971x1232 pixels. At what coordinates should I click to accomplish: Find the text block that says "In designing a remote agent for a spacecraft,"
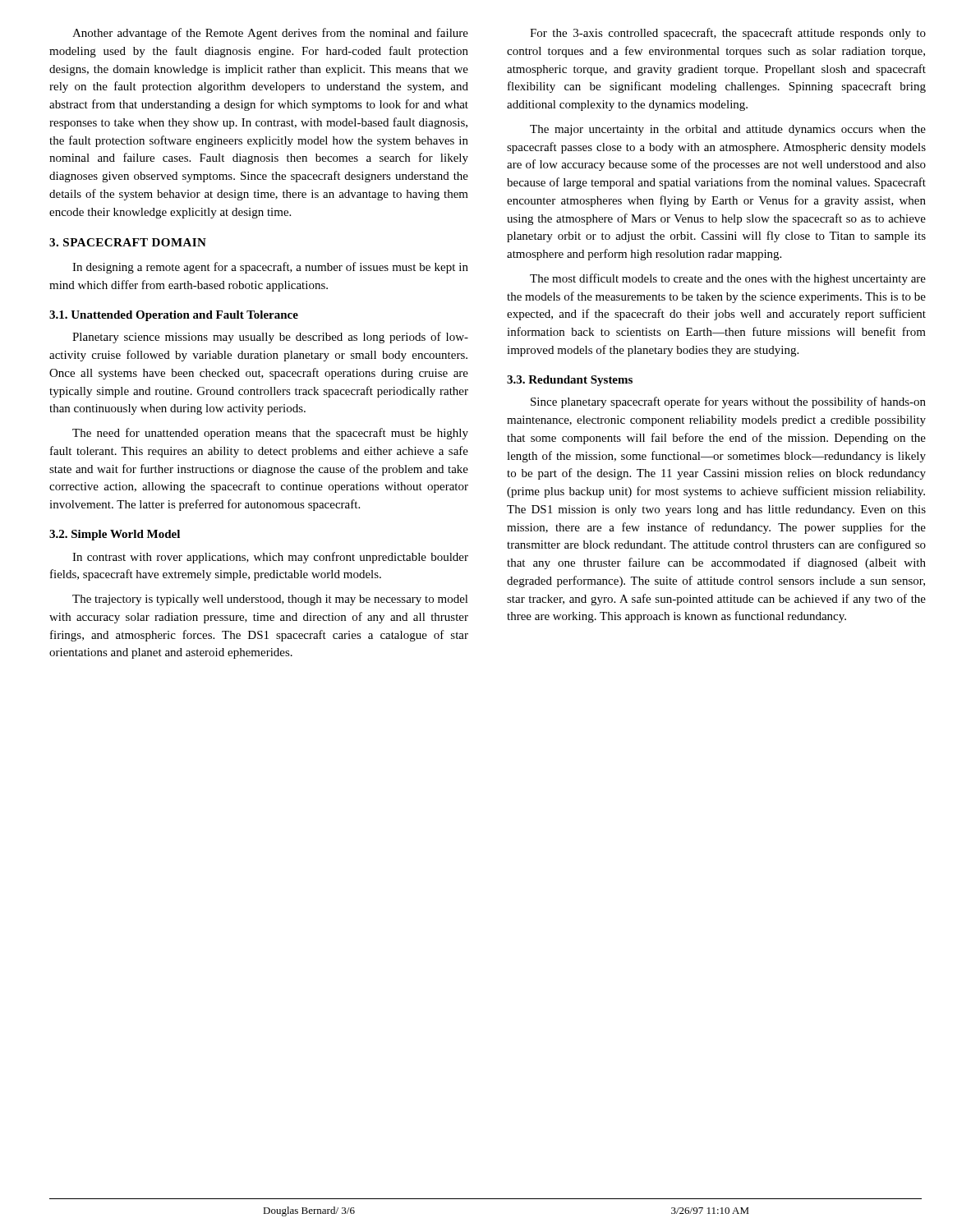259,277
